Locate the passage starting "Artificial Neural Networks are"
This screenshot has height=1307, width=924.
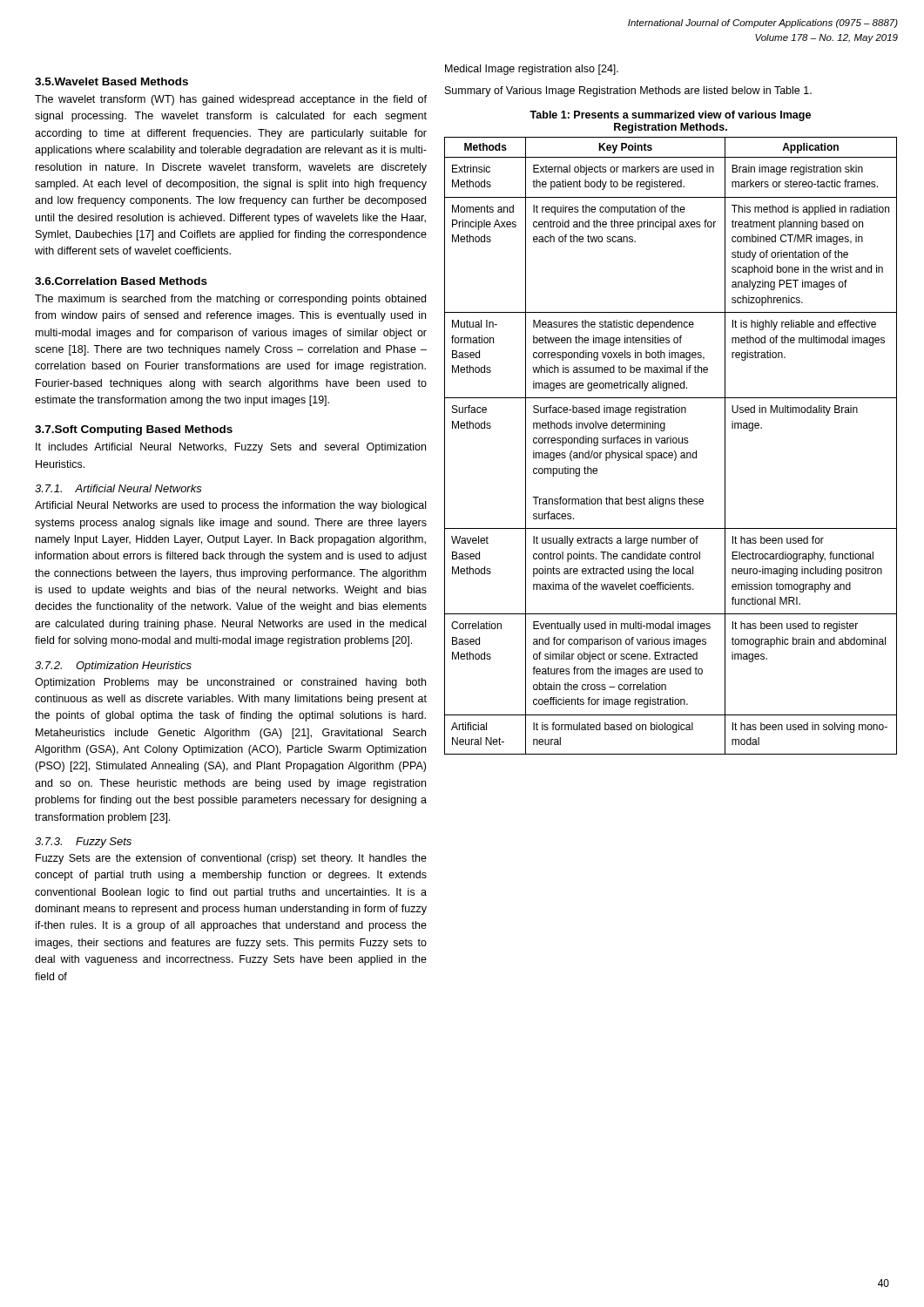click(231, 573)
